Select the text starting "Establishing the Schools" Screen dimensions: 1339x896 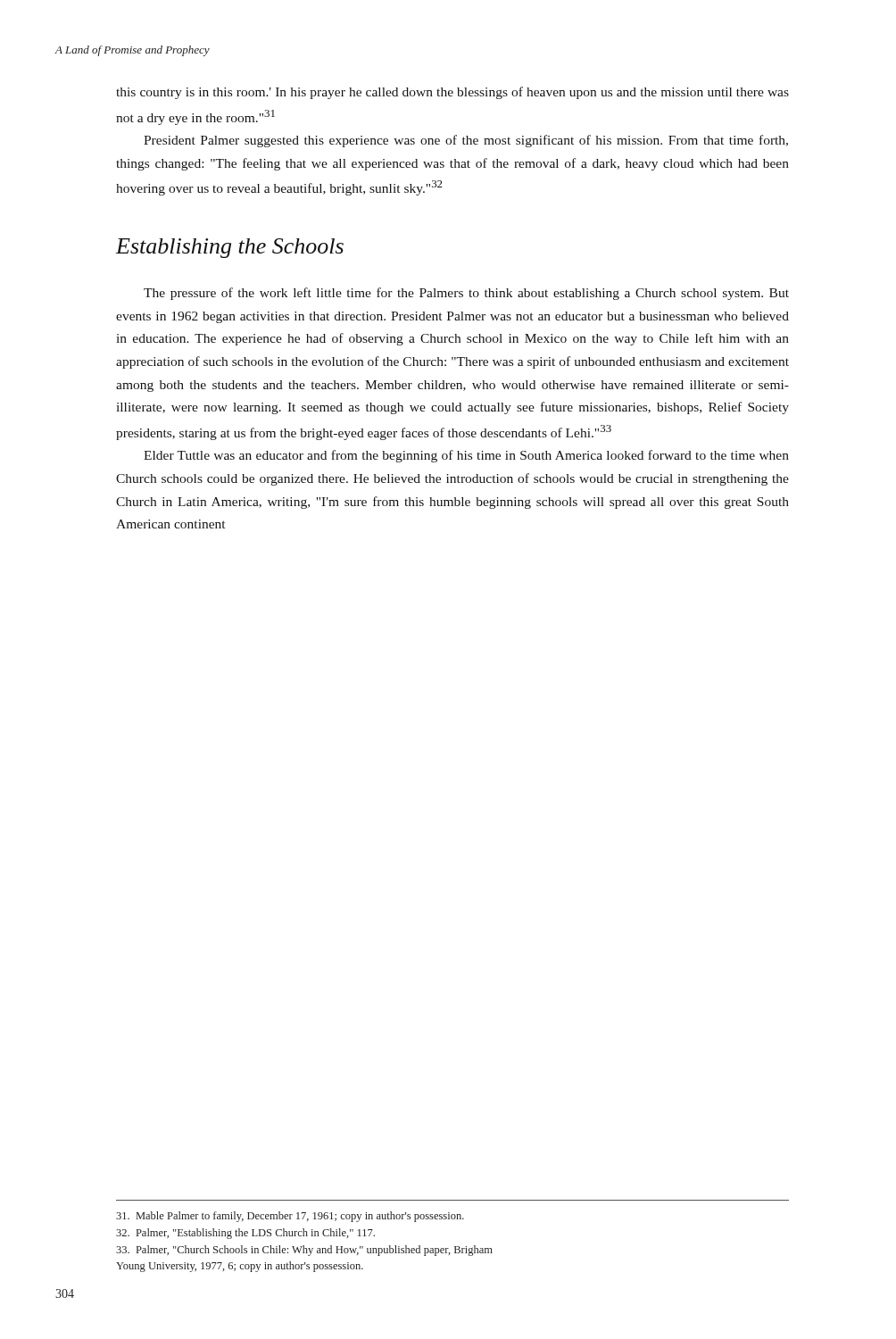click(x=230, y=246)
